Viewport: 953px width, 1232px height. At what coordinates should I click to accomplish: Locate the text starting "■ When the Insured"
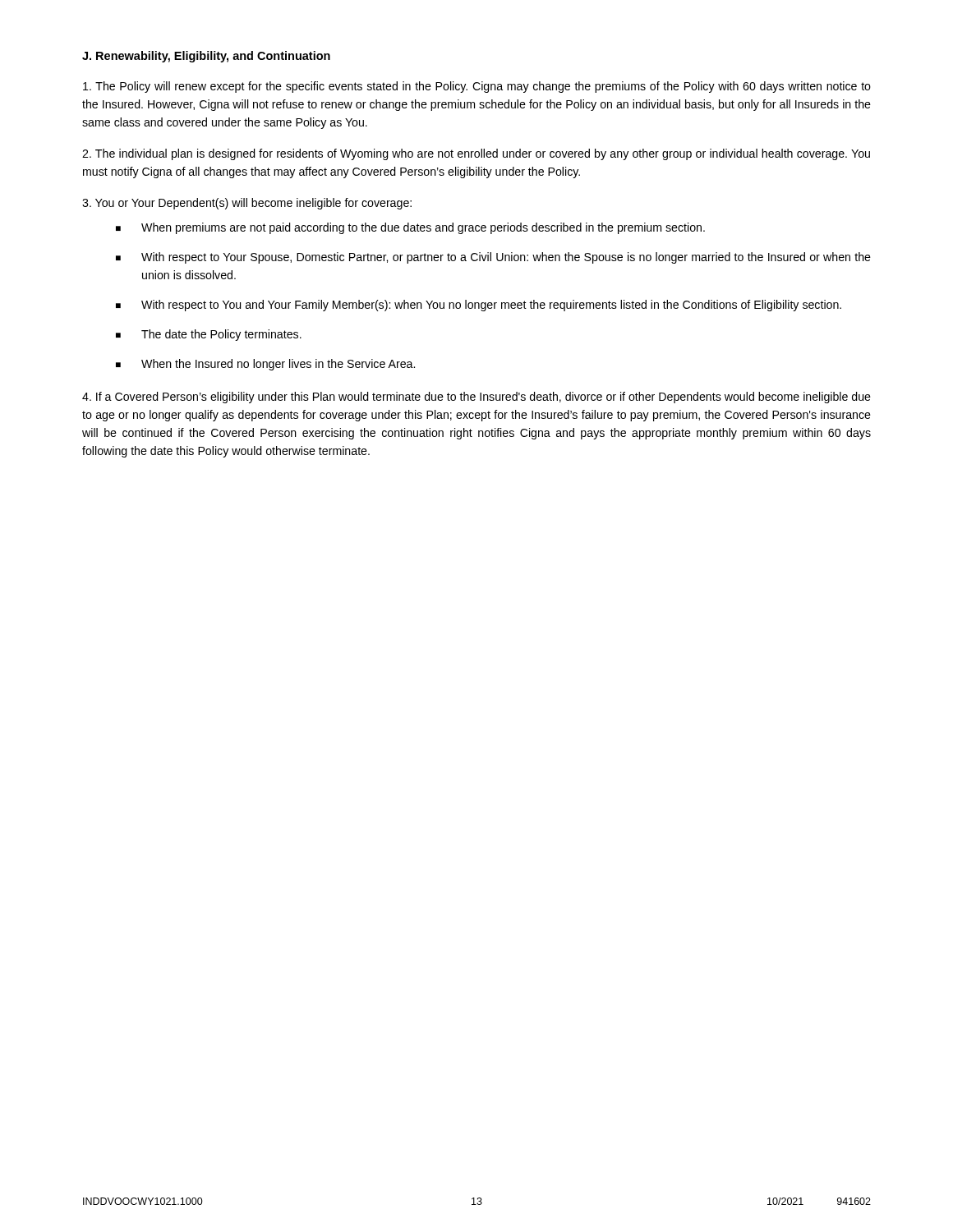(x=265, y=365)
